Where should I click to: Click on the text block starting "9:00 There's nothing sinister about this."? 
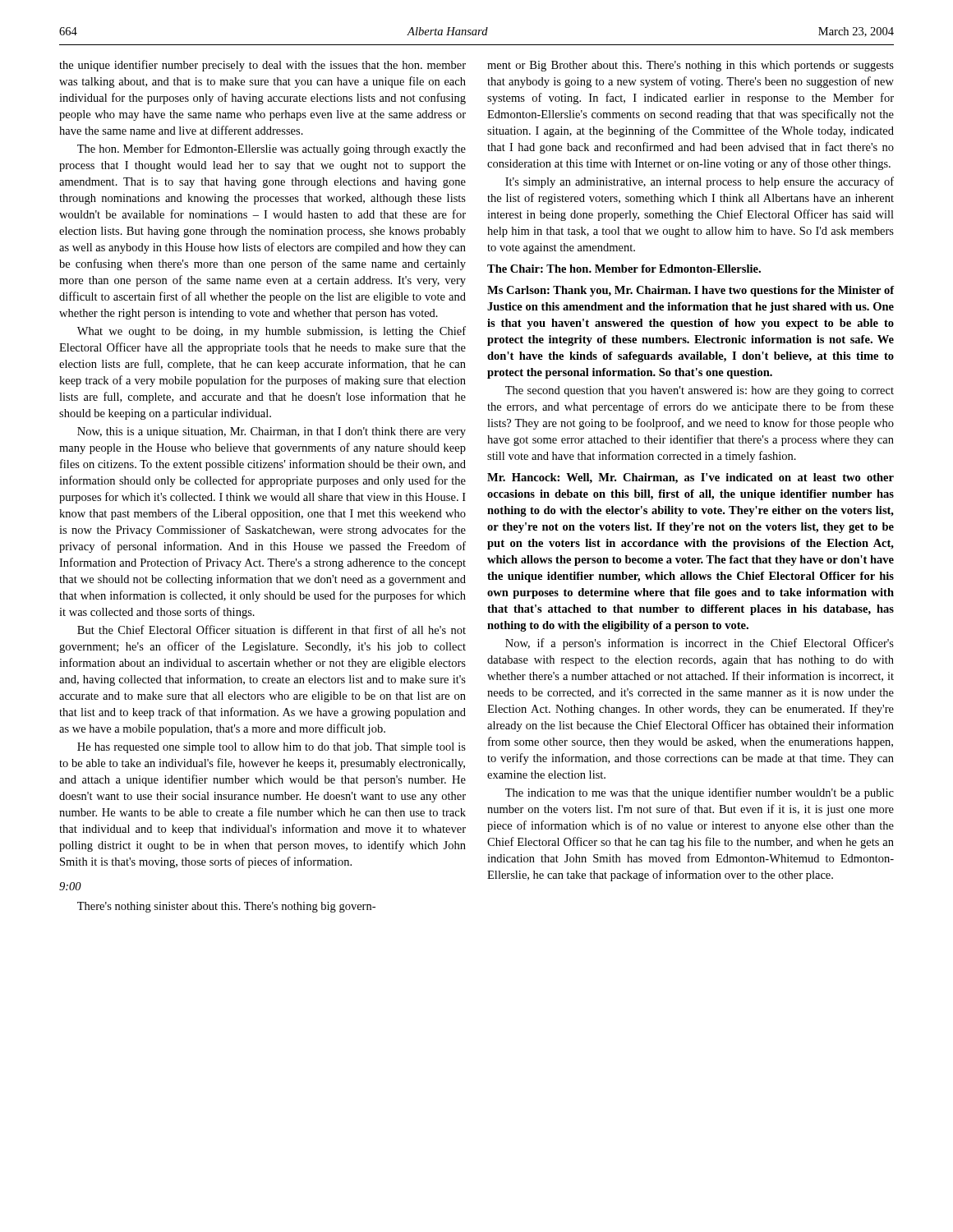(x=263, y=896)
